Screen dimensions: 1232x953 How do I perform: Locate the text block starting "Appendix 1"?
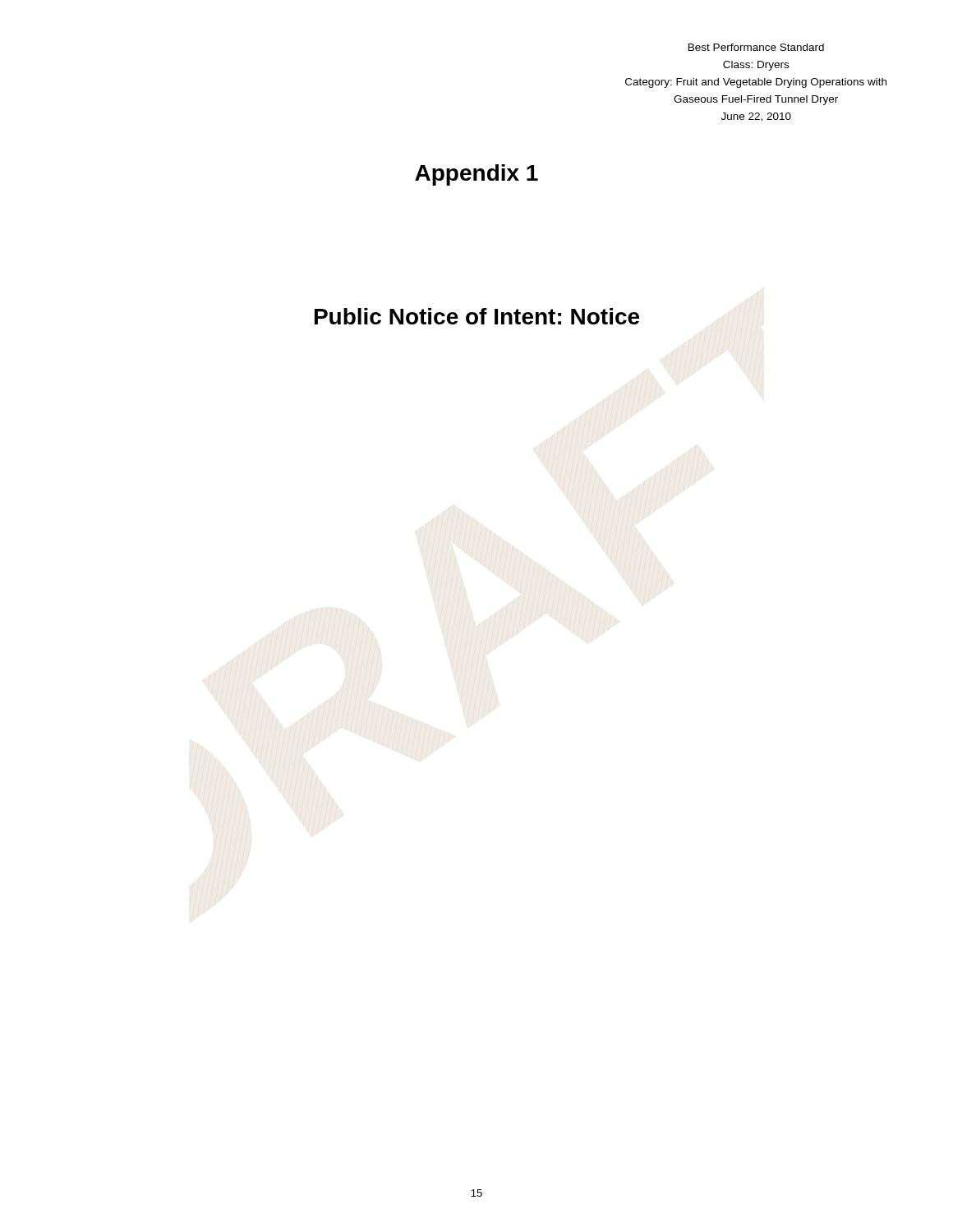click(x=476, y=173)
